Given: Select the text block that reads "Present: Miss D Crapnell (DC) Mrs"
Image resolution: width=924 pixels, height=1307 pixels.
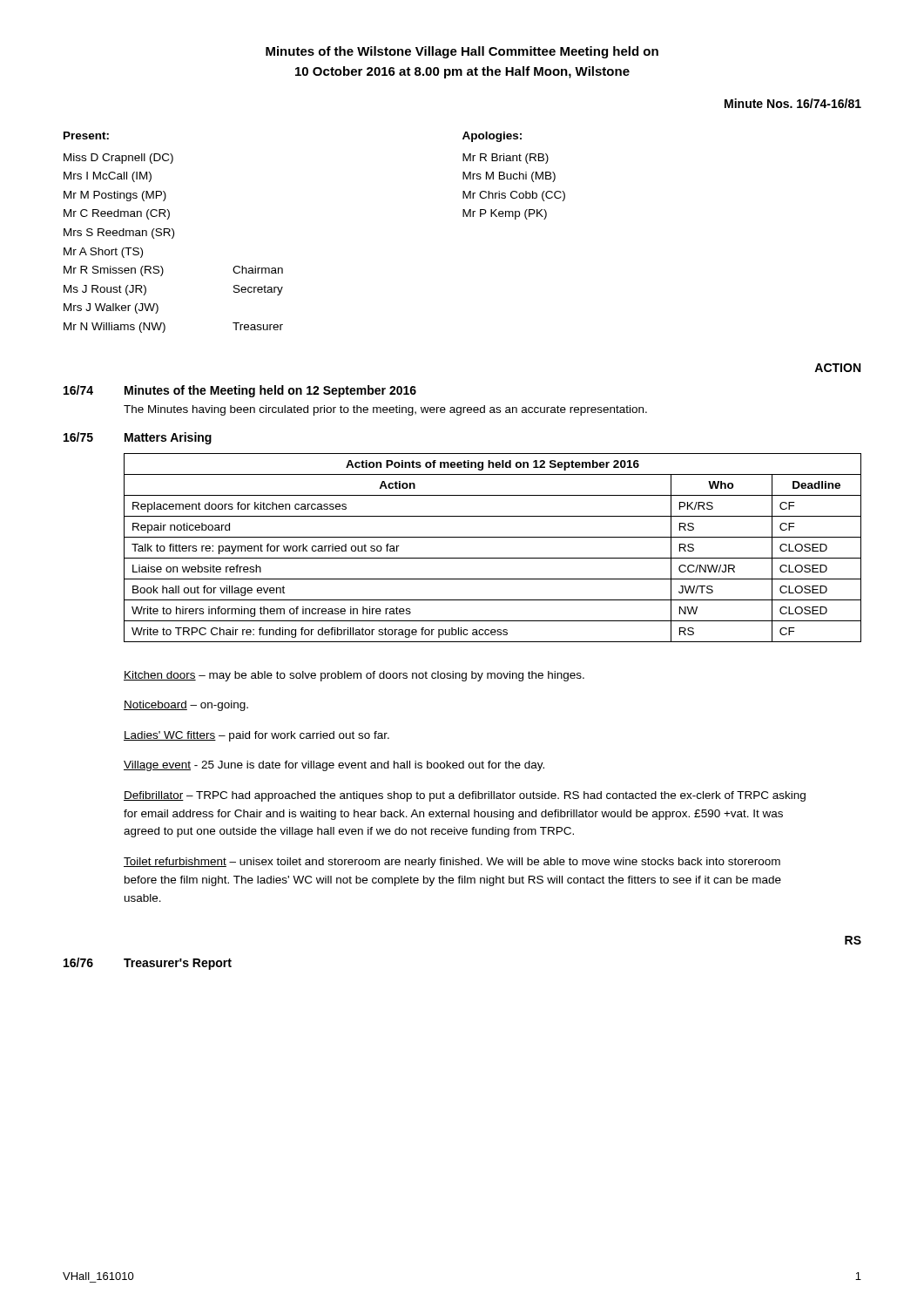Looking at the screenshot, I should click(x=86, y=135).
